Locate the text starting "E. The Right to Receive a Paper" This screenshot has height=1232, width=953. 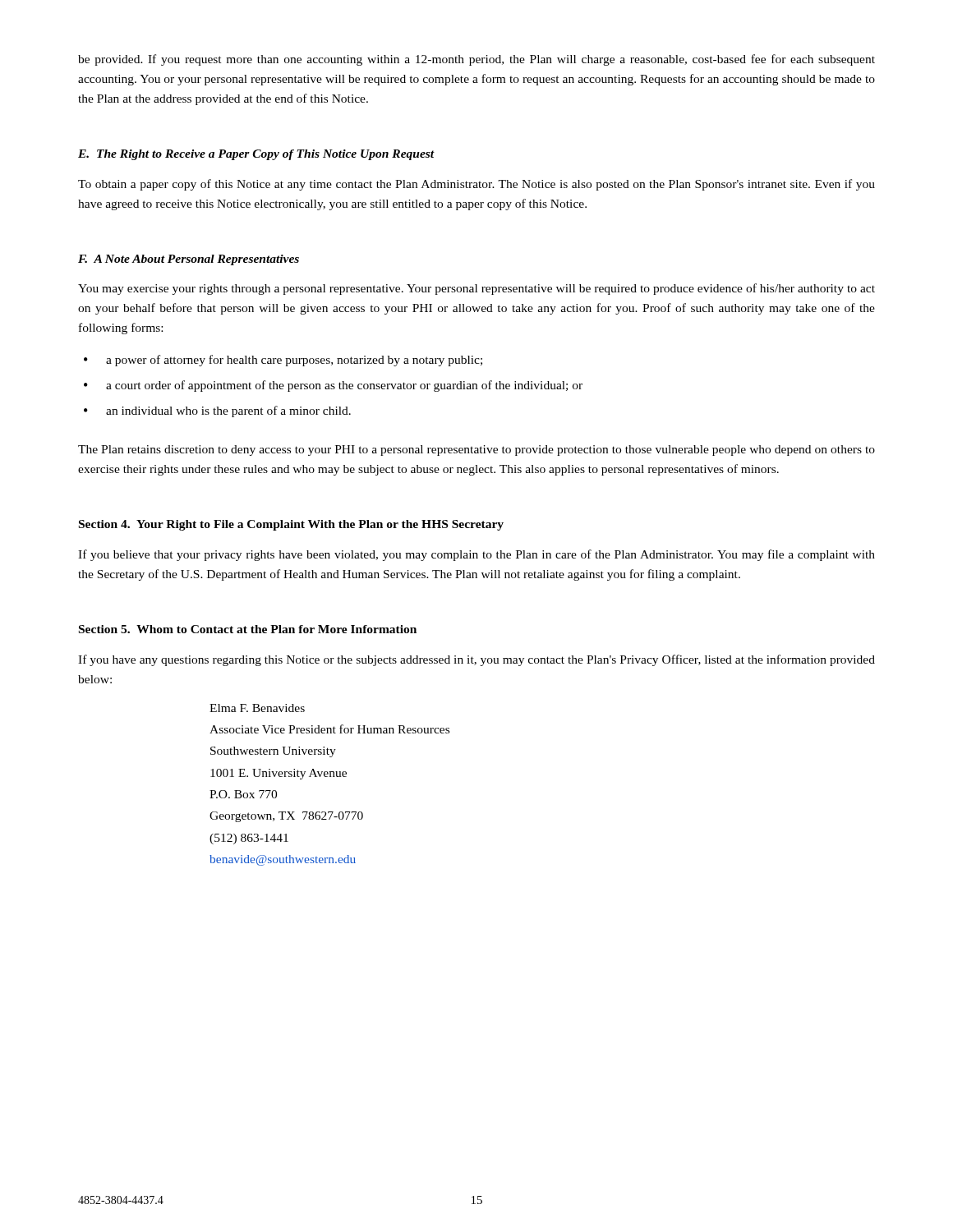point(256,153)
